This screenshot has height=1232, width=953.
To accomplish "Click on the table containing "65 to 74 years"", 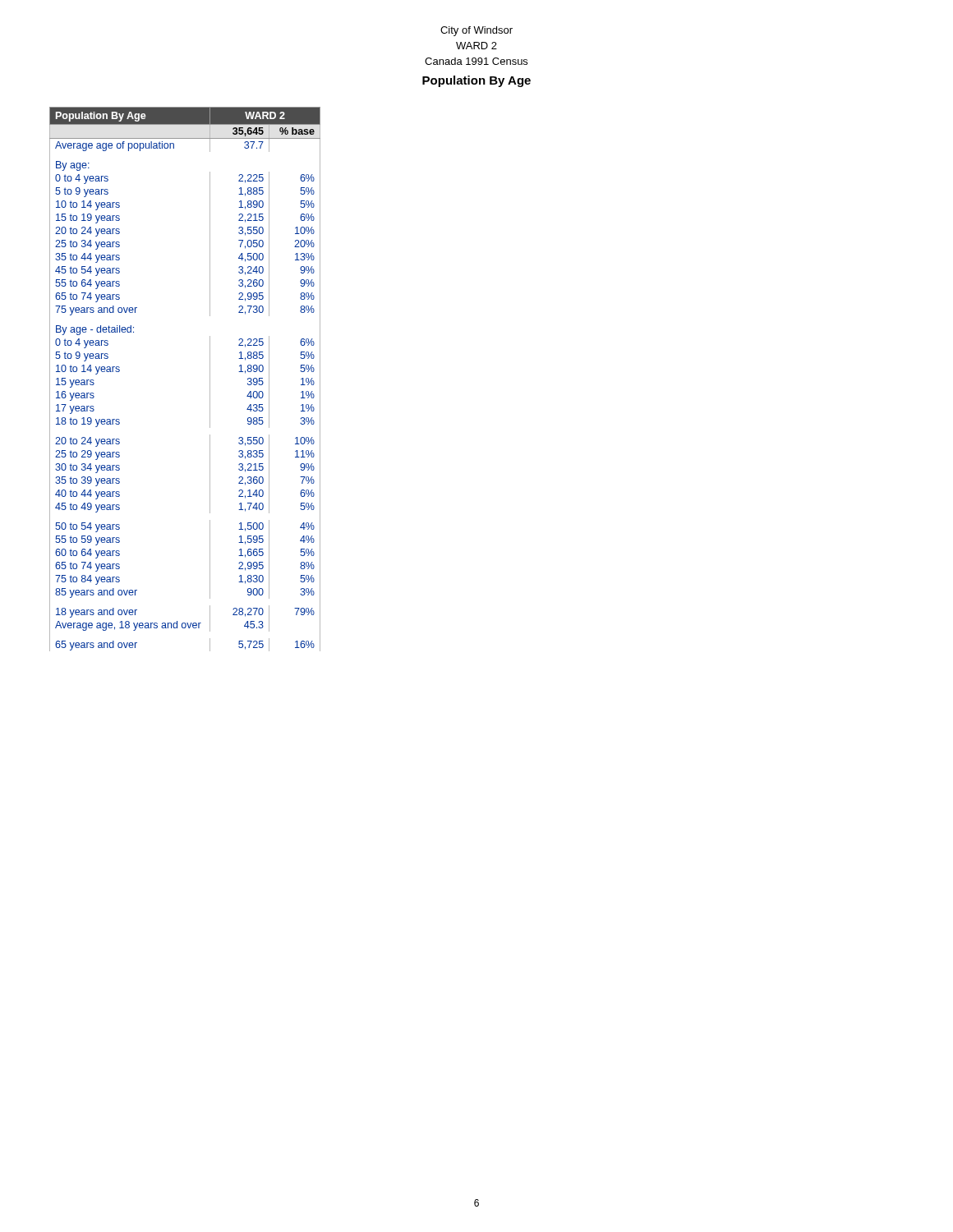I will click(185, 379).
